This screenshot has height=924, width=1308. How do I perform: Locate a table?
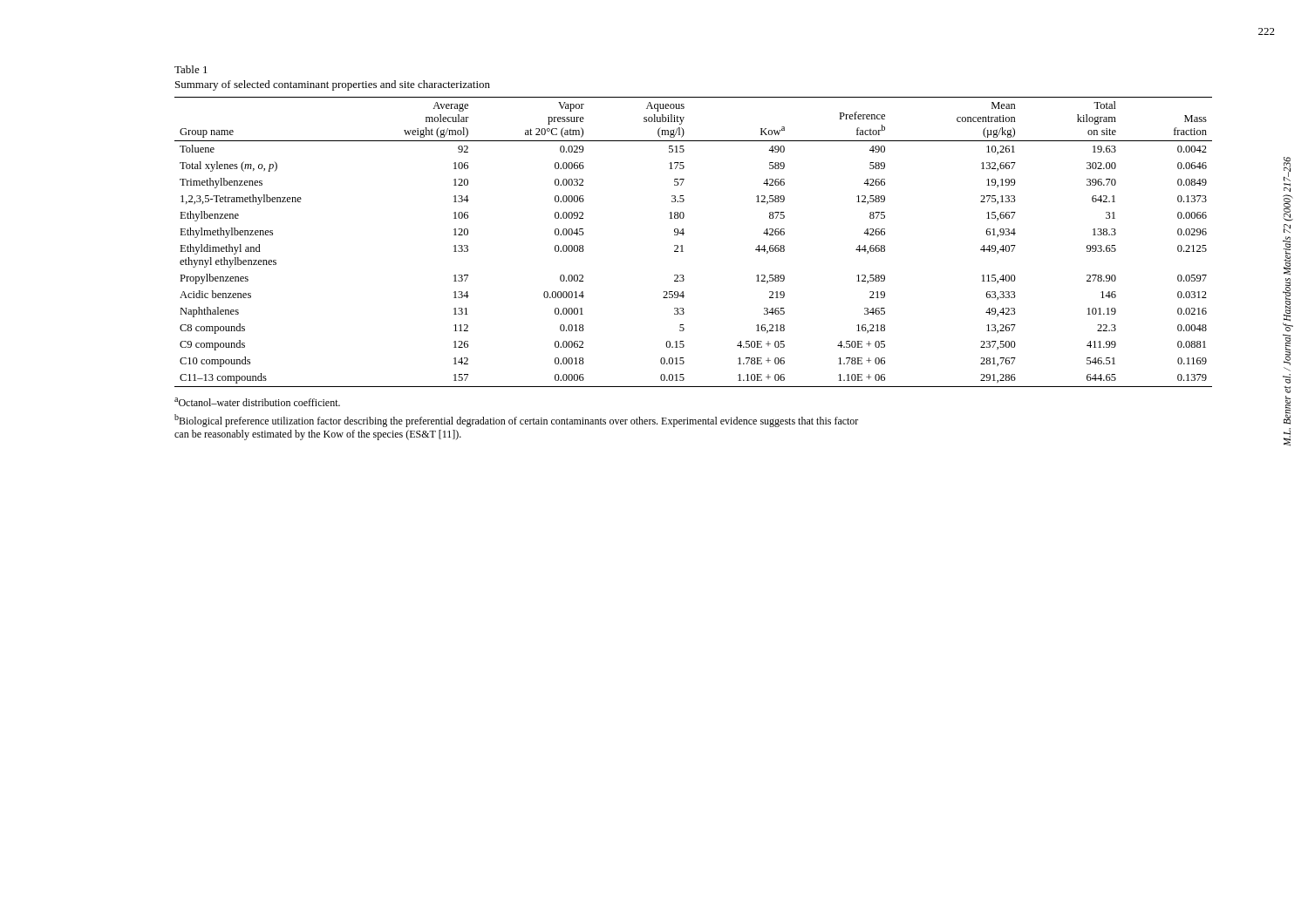(x=693, y=242)
